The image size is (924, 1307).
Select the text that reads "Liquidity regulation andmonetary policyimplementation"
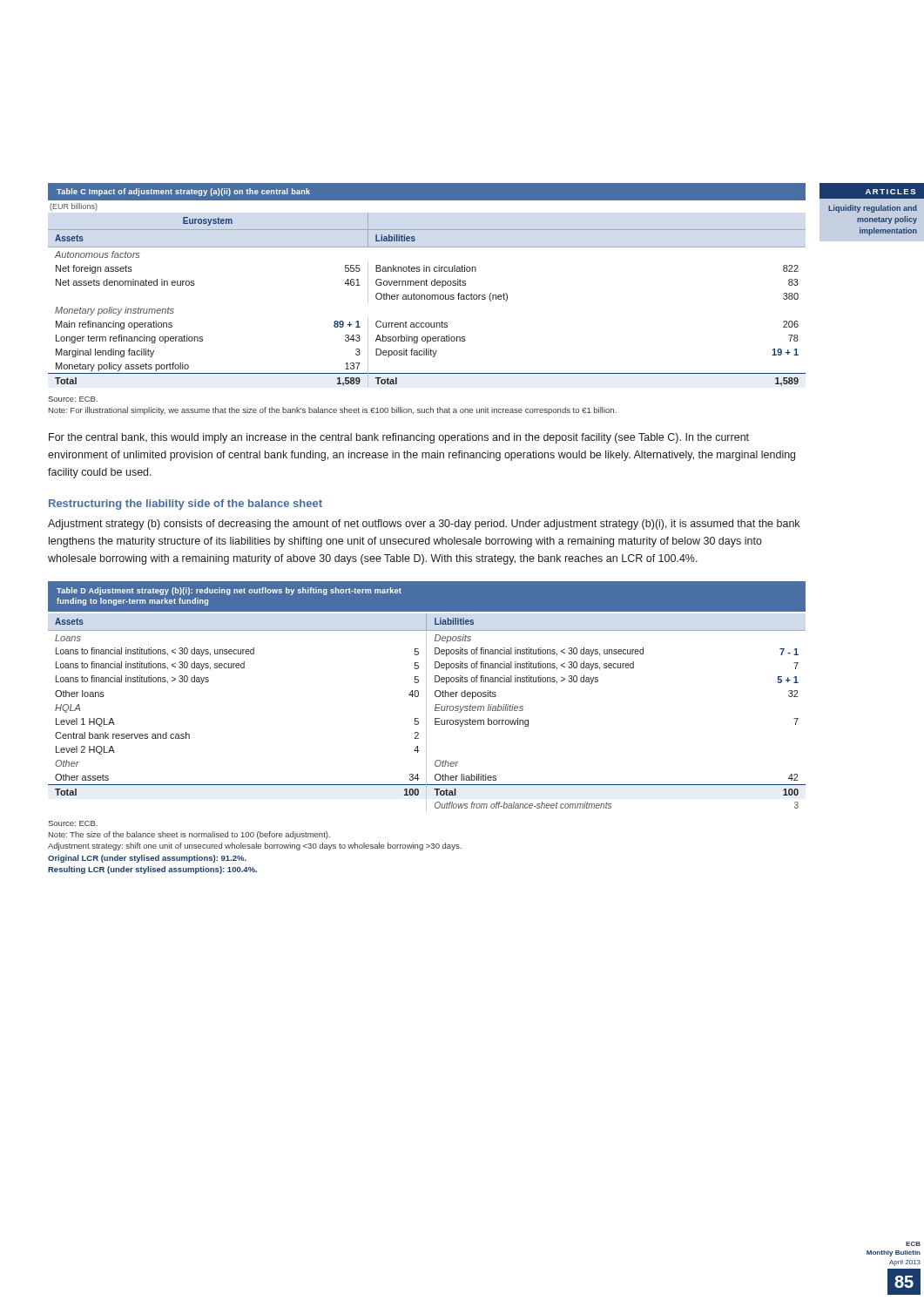click(873, 220)
